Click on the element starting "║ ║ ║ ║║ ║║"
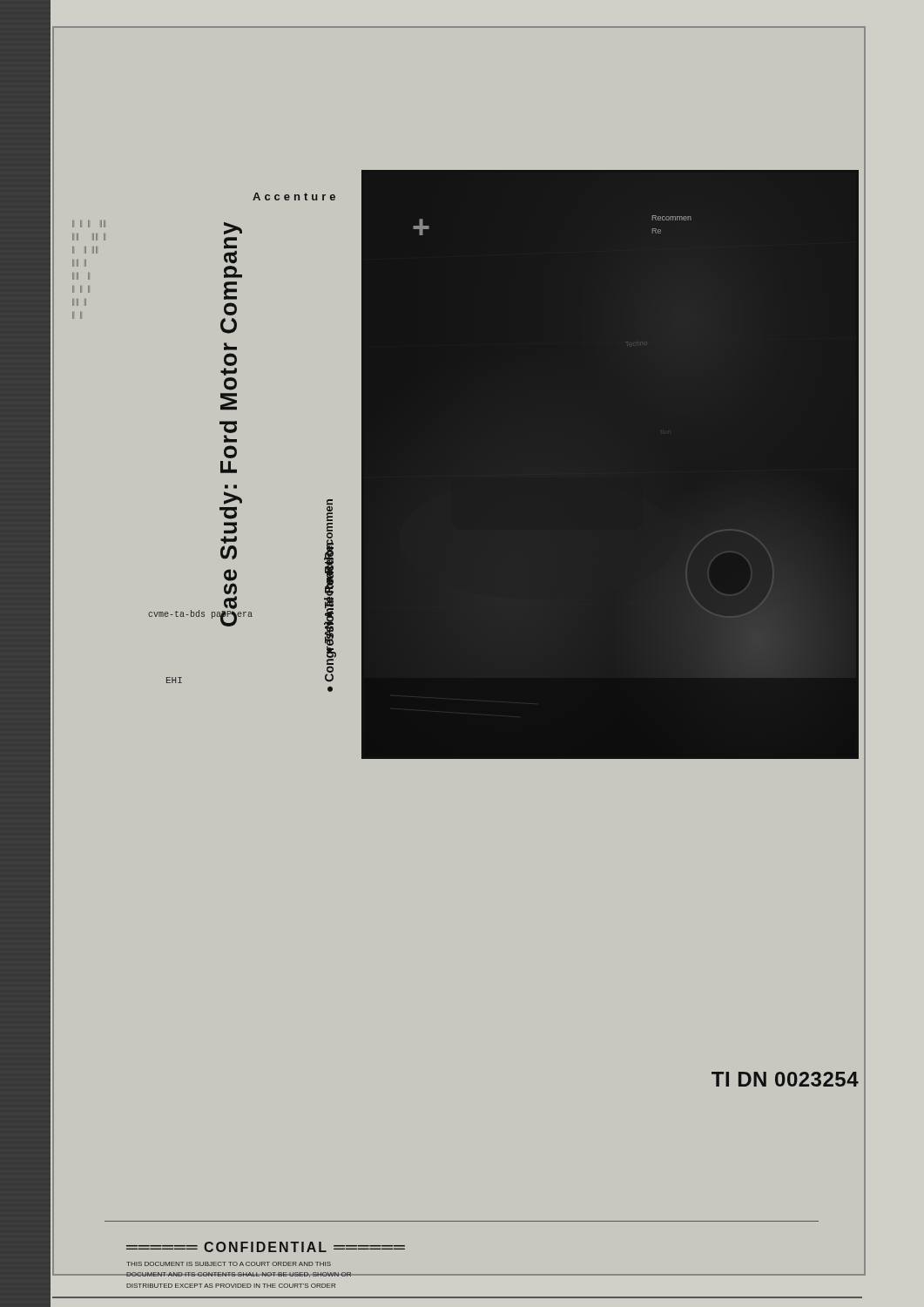The width and height of the screenshot is (924, 1307). [x=89, y=270]
